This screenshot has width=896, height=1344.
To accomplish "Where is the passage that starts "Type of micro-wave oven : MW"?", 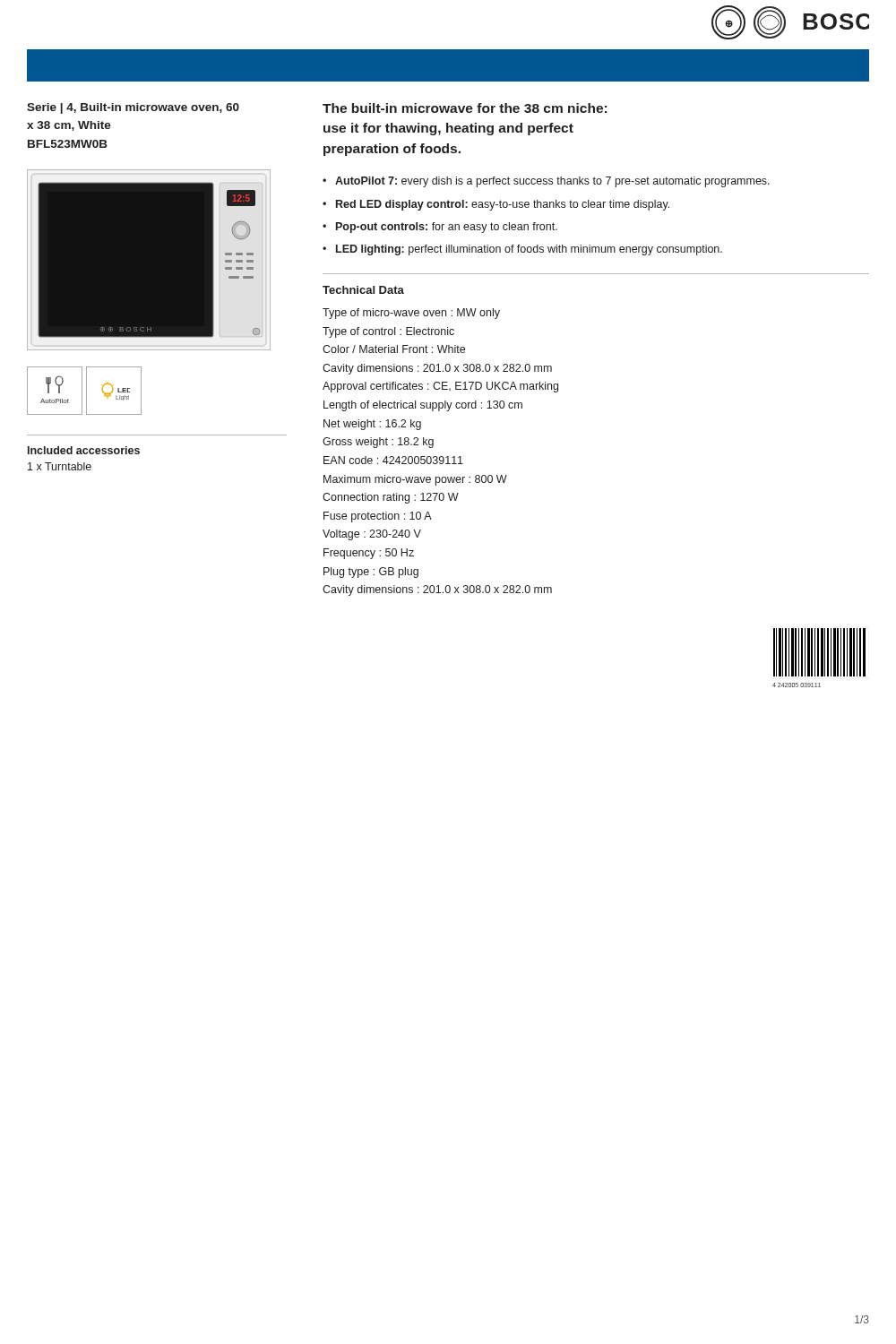I will pos(411,314).
